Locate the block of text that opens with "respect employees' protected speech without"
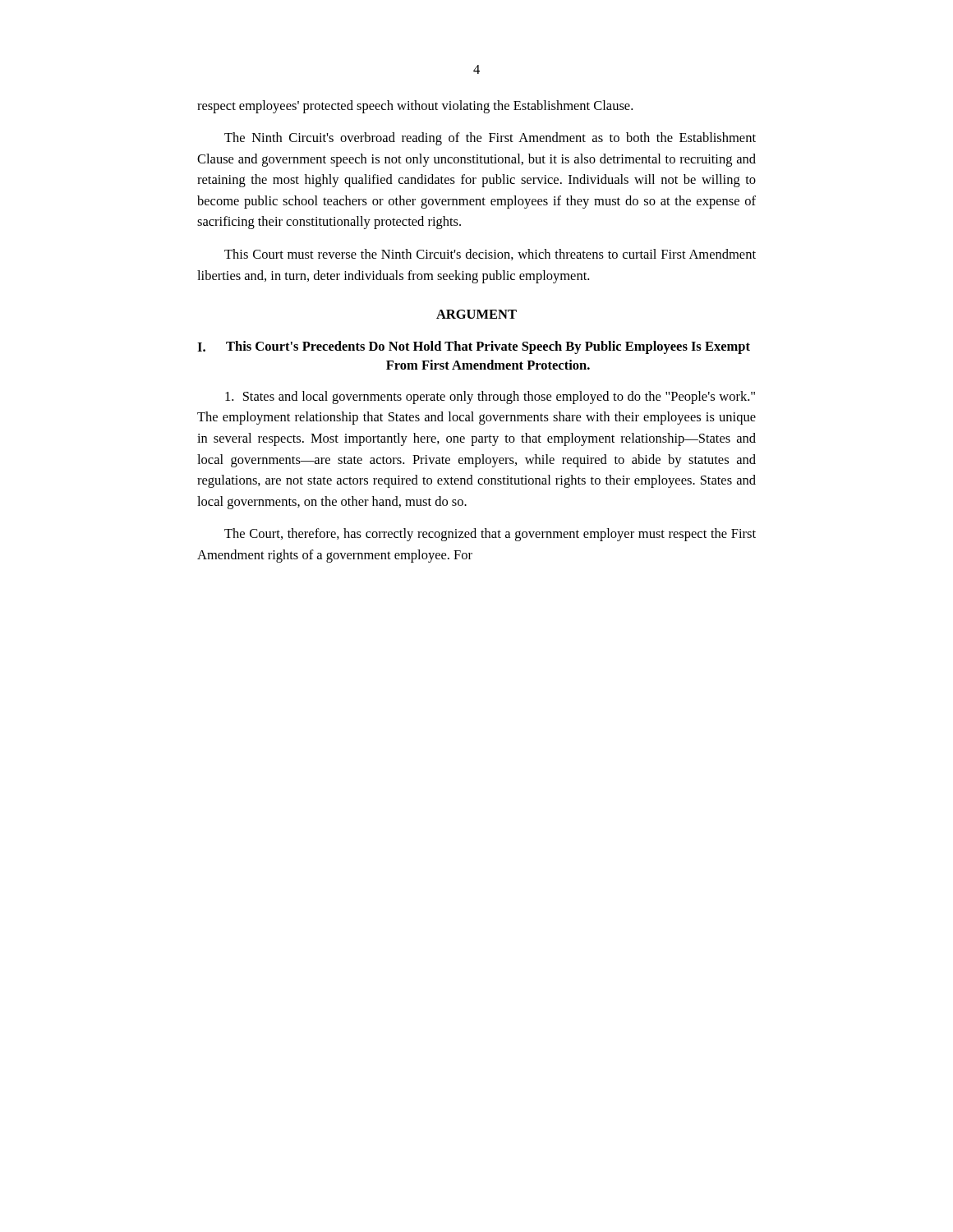 click(415, 105)
